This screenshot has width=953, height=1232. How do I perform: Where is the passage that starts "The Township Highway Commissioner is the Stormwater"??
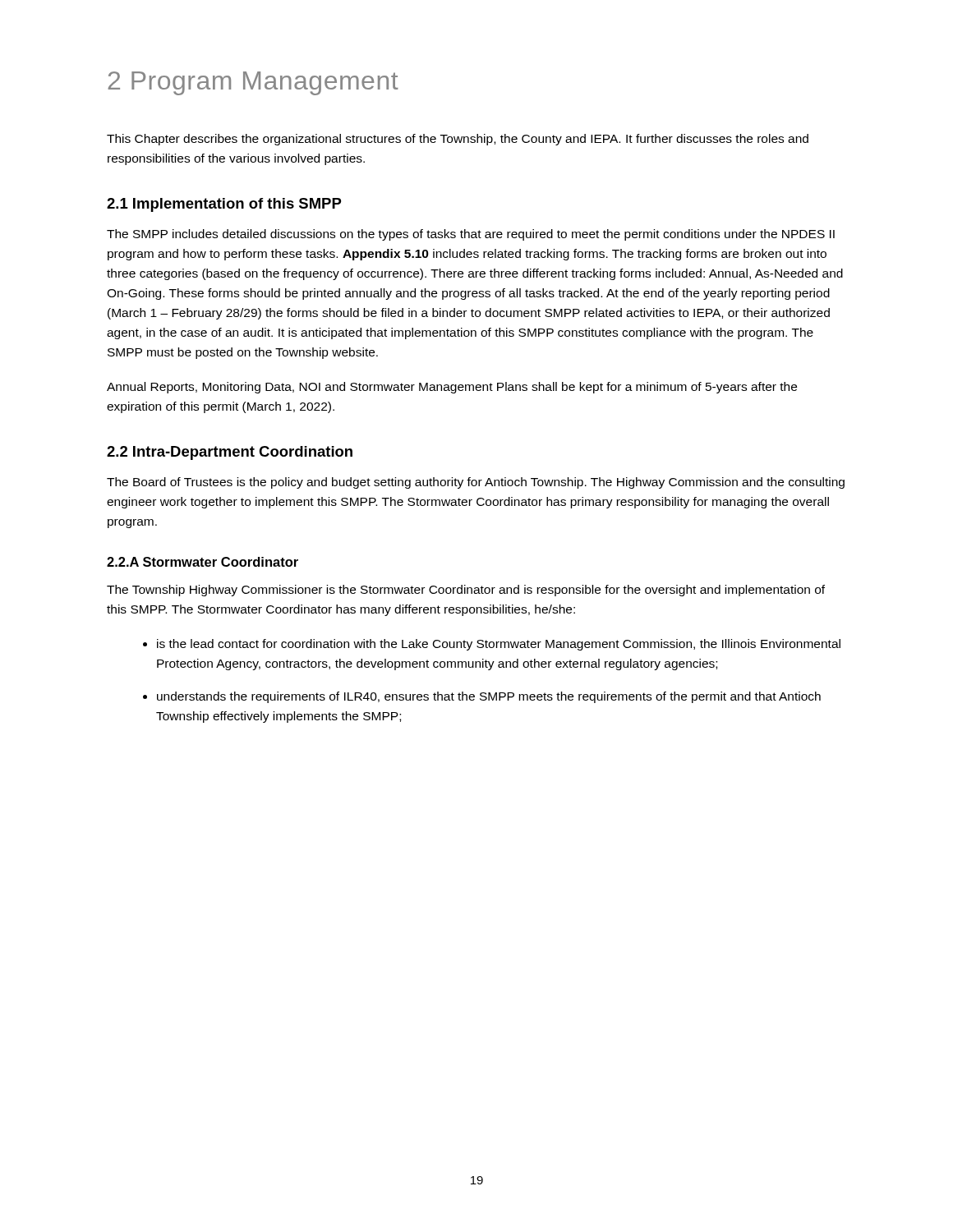[476, 600]
